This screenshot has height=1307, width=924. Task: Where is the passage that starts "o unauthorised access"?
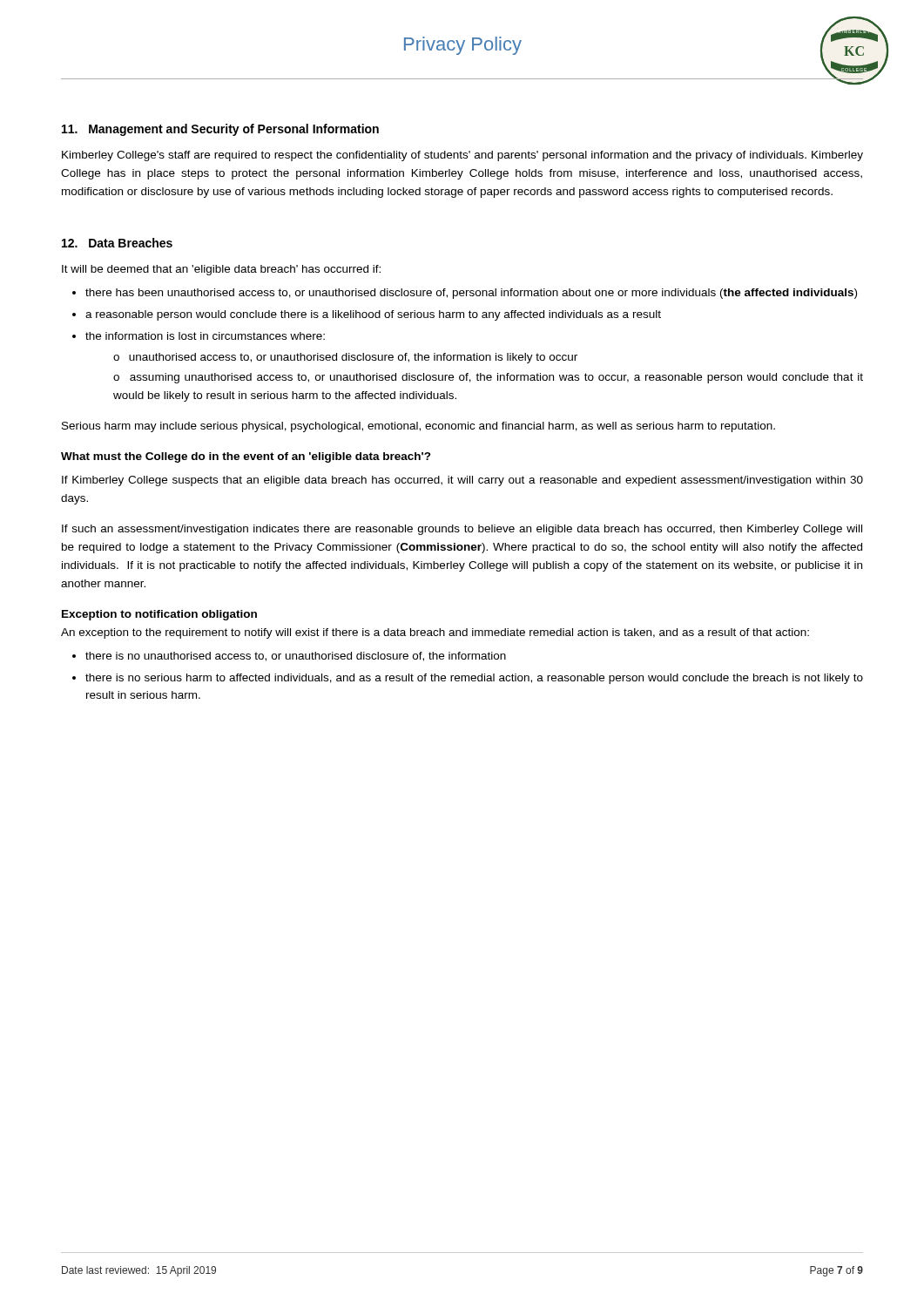[345, 358]
